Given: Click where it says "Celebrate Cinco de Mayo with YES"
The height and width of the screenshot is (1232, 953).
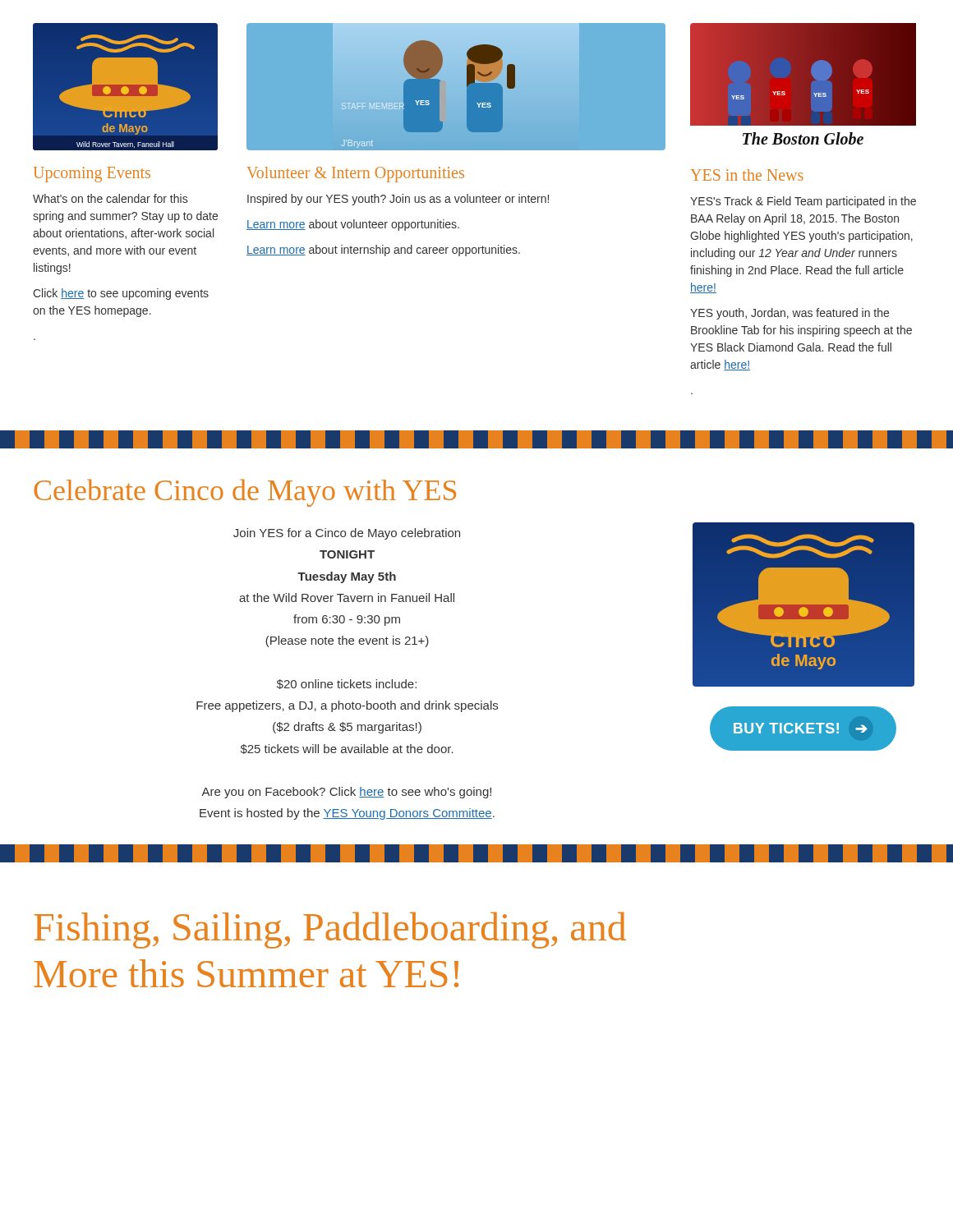Looking at the screenshot, I should click(x=245, y=490).
